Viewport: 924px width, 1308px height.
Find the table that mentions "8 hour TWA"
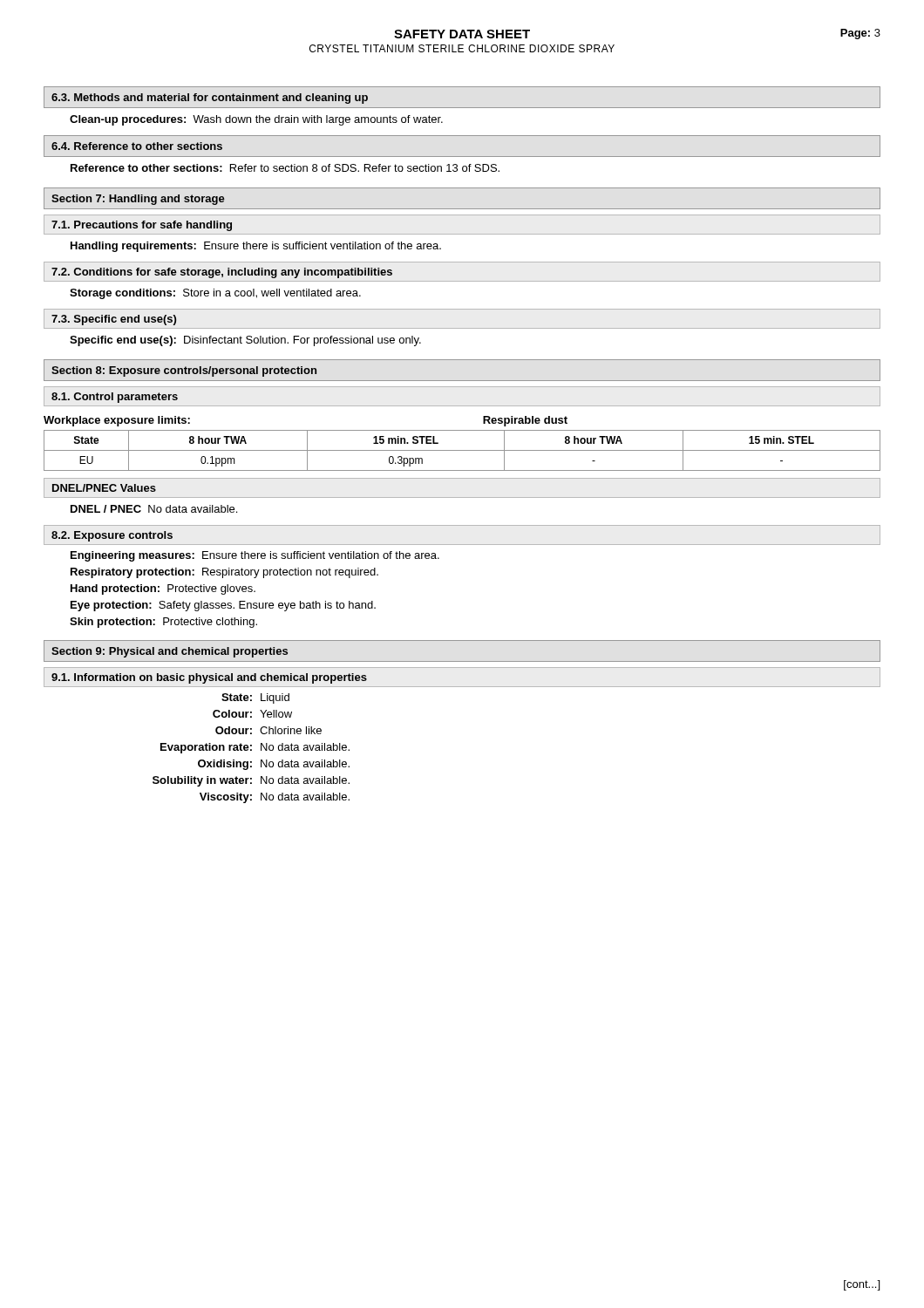462,450
